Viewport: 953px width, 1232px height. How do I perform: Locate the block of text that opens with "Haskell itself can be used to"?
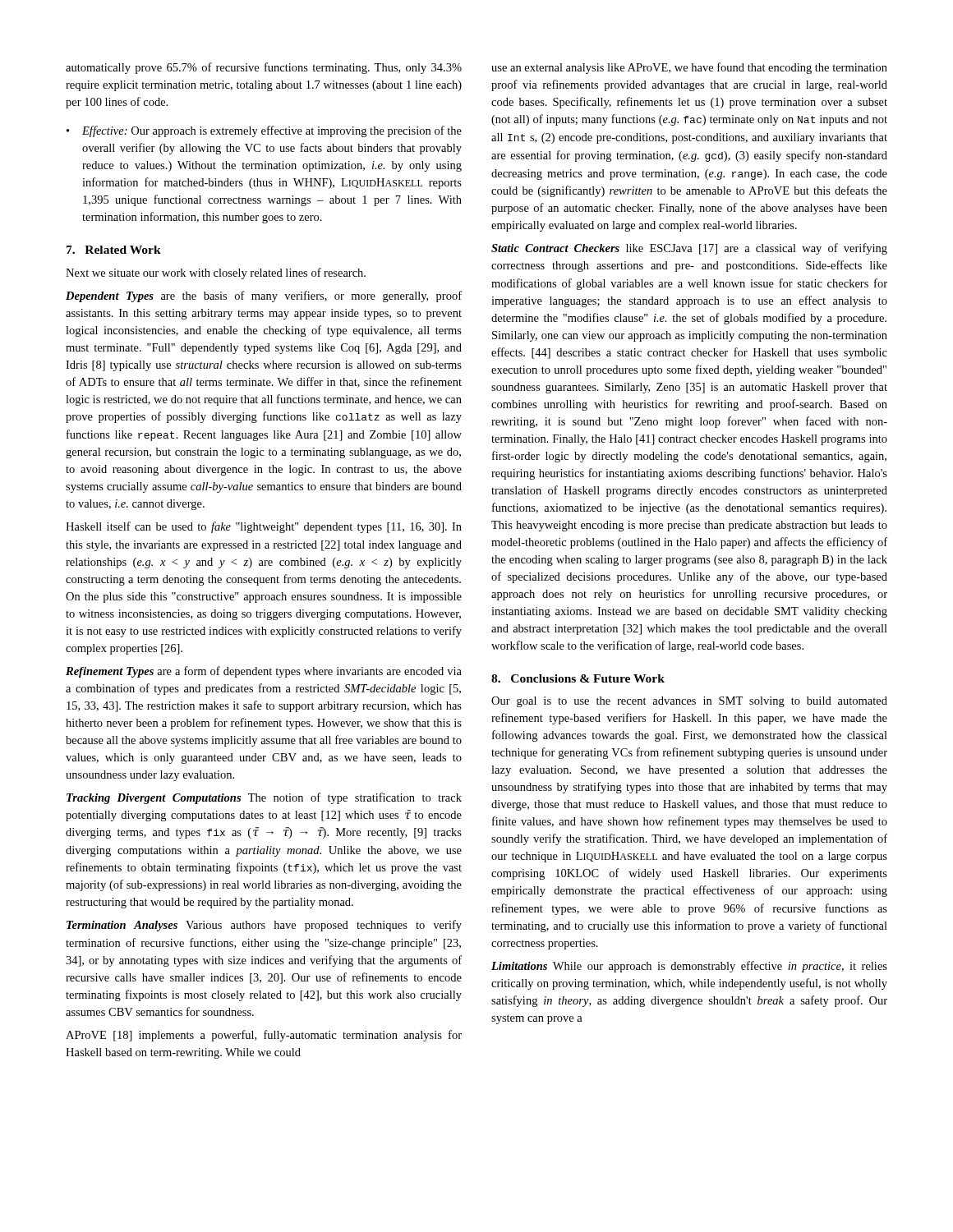click(264, 588)
